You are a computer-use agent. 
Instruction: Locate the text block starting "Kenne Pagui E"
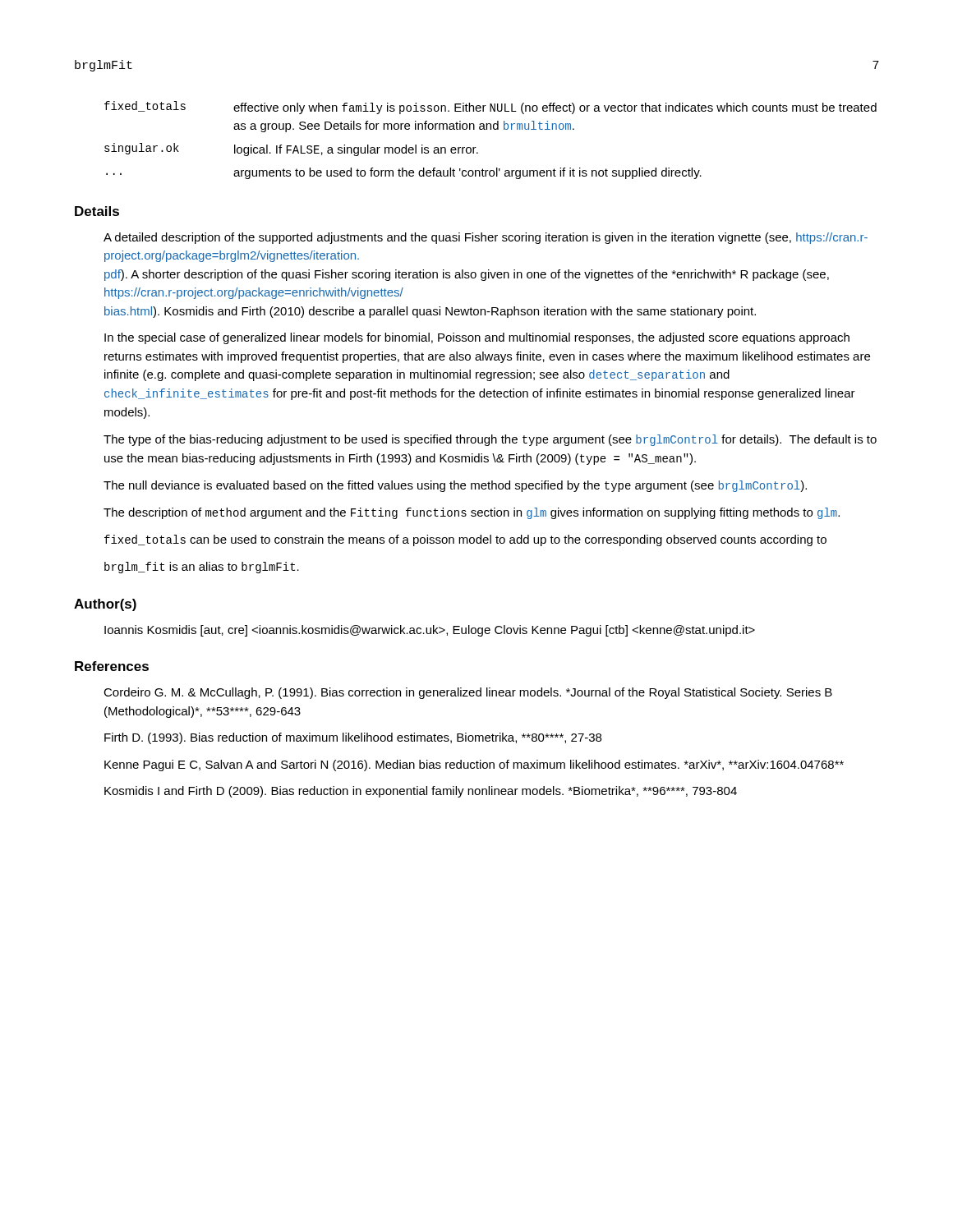tap(474, 764)
